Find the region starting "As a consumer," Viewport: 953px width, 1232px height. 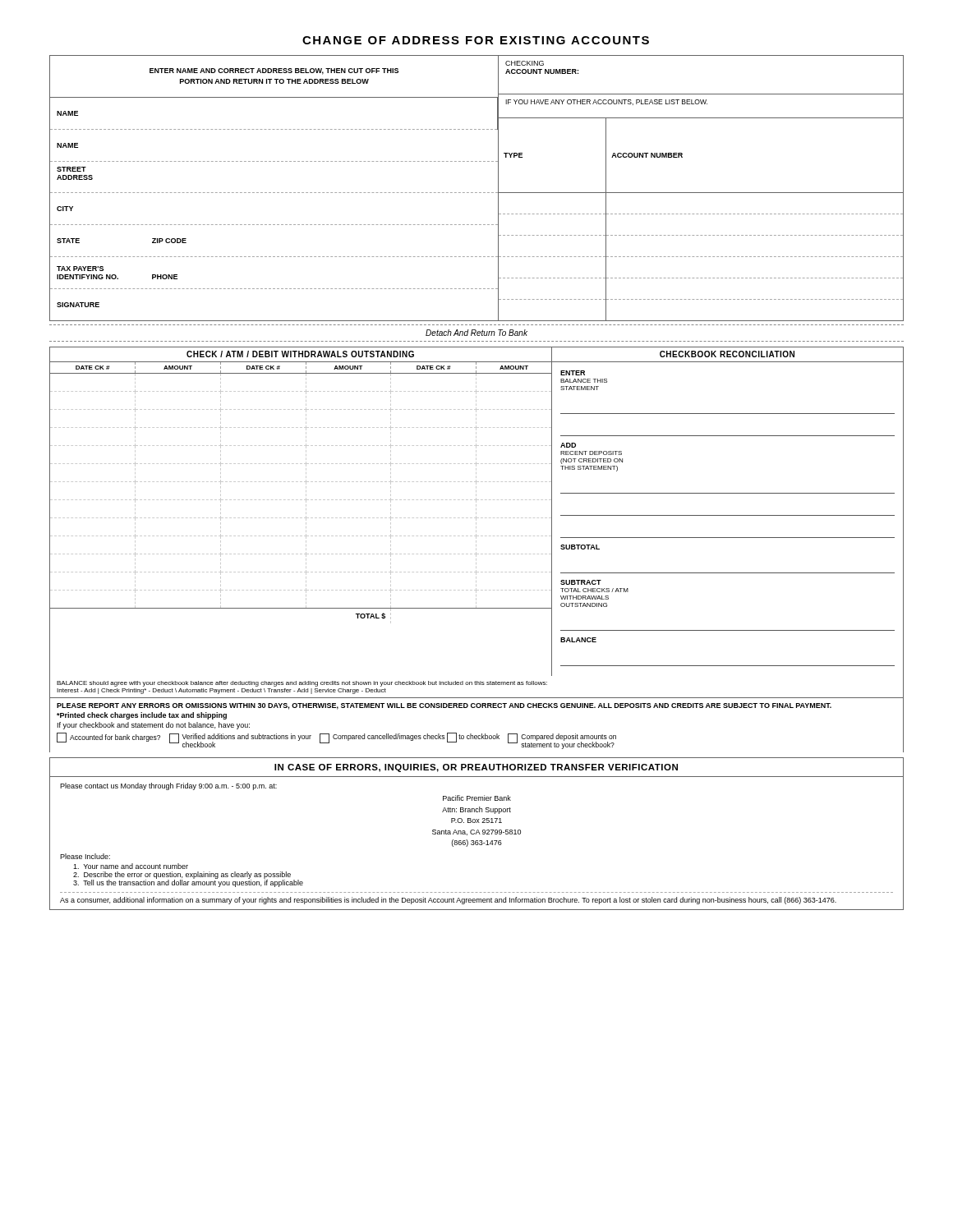(448, 900)
